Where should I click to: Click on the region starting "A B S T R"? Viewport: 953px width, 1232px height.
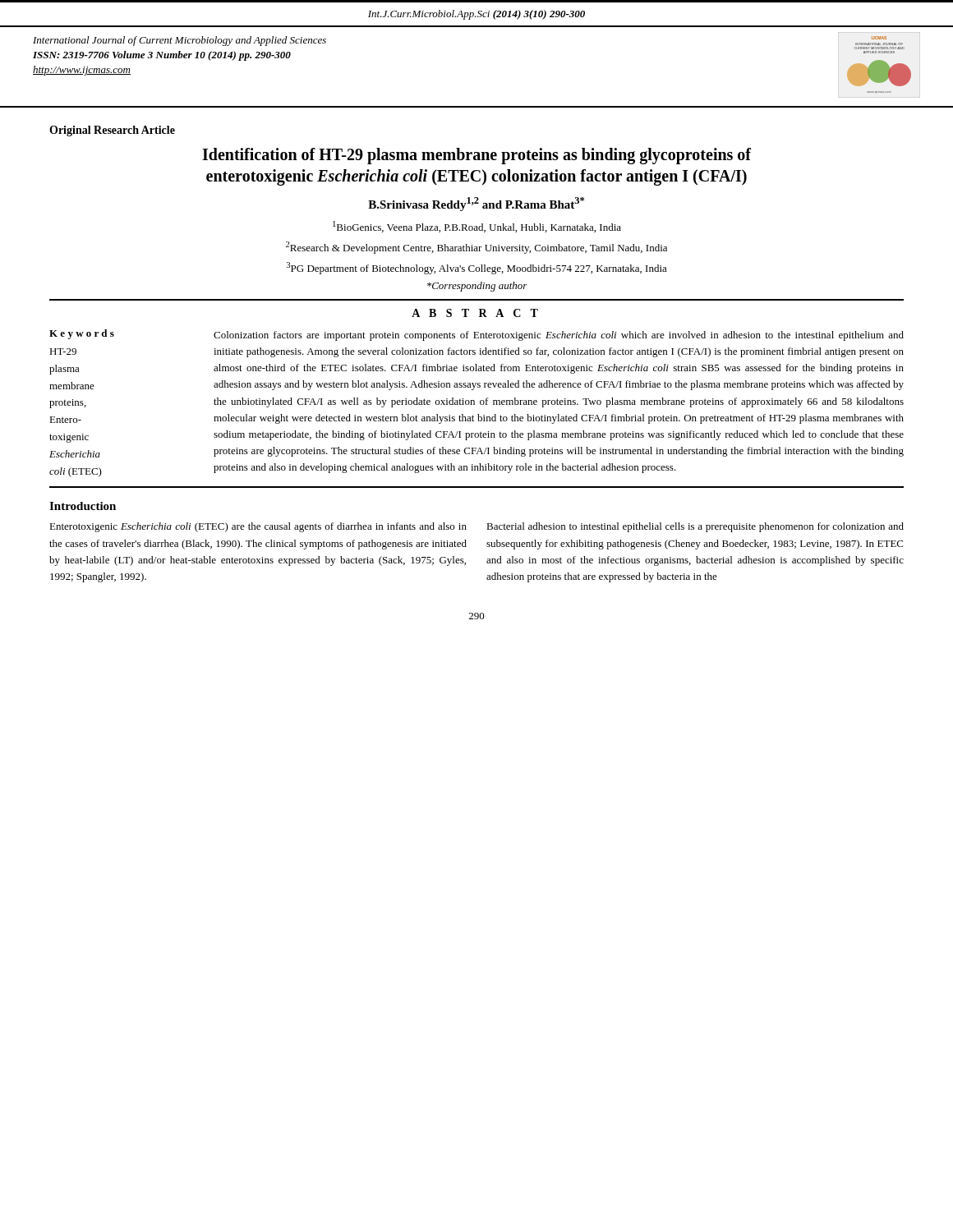point(476,394)
